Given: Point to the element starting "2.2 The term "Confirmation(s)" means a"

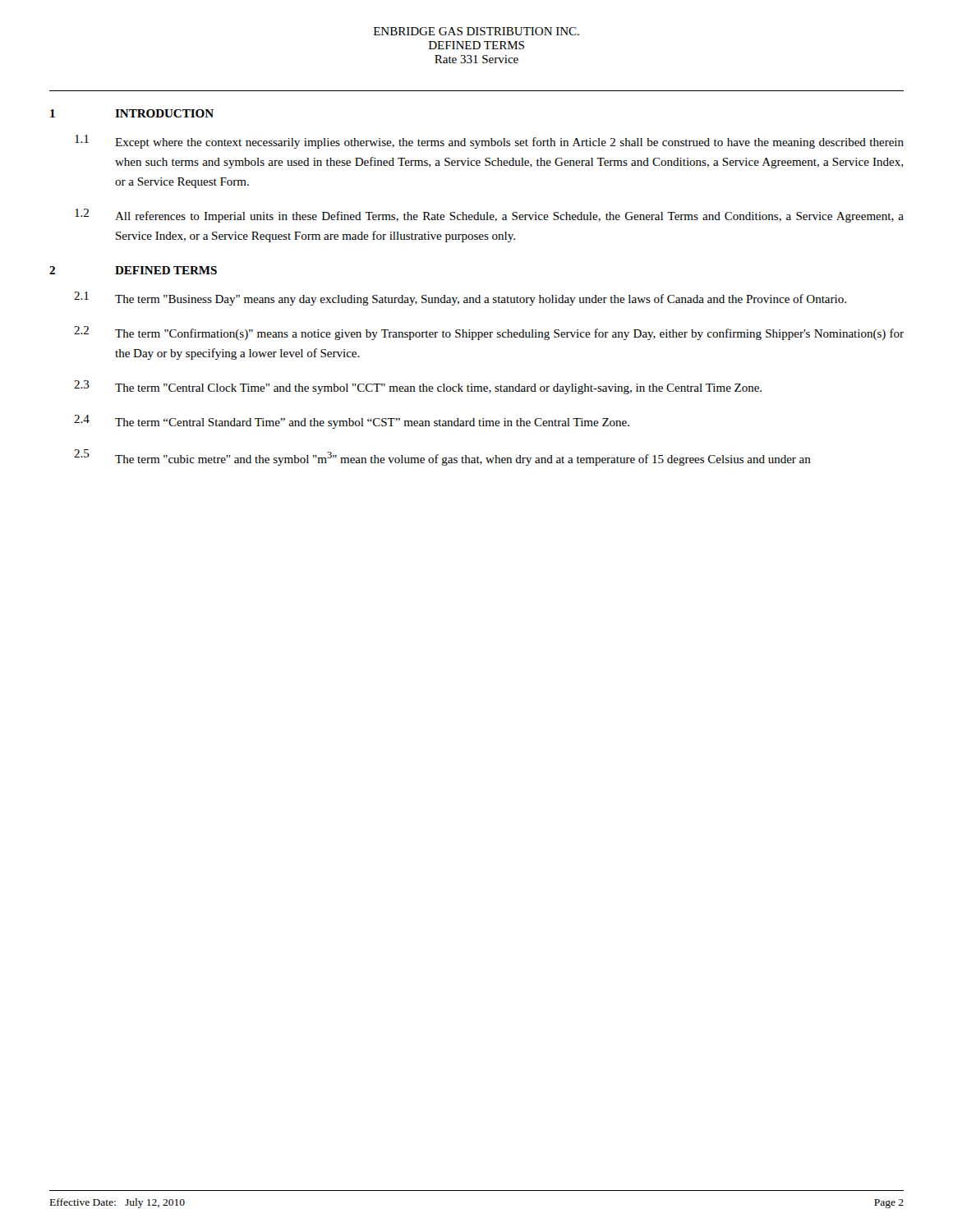Looking at the screenshot, I should (476, 343).
